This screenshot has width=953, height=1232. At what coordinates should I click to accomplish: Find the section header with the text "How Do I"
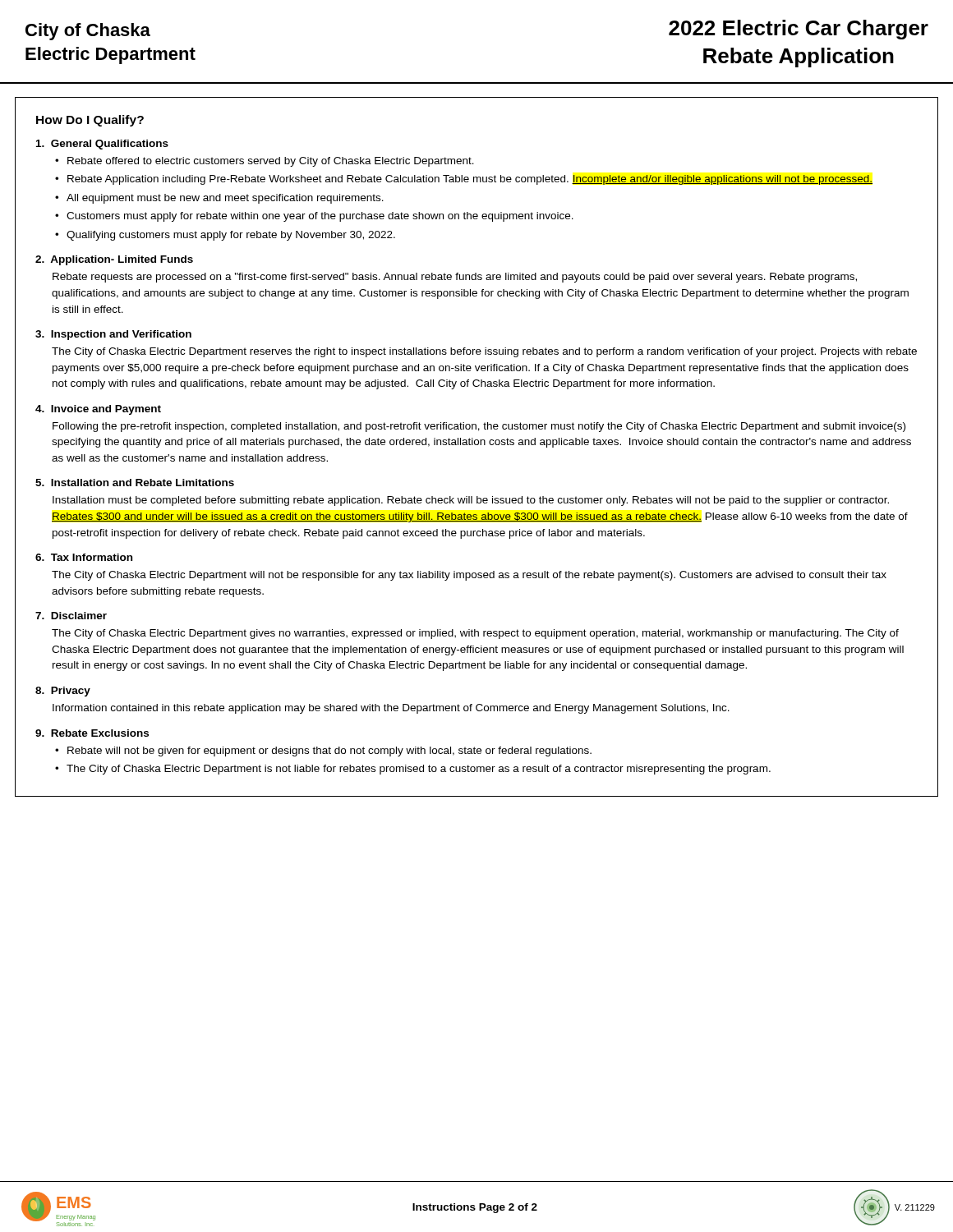[90, 119]
